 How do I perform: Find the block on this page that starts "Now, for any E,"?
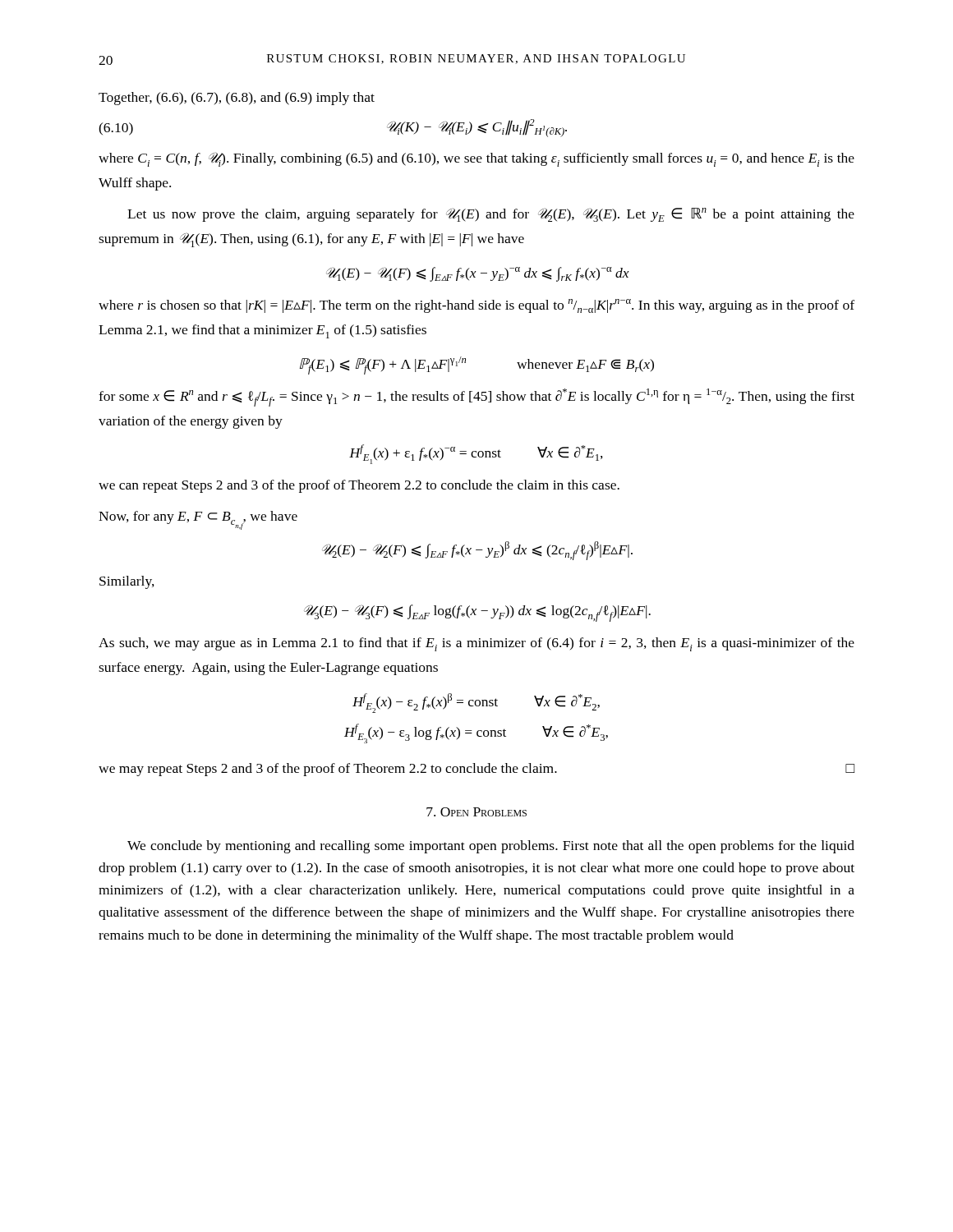point(198,518)
